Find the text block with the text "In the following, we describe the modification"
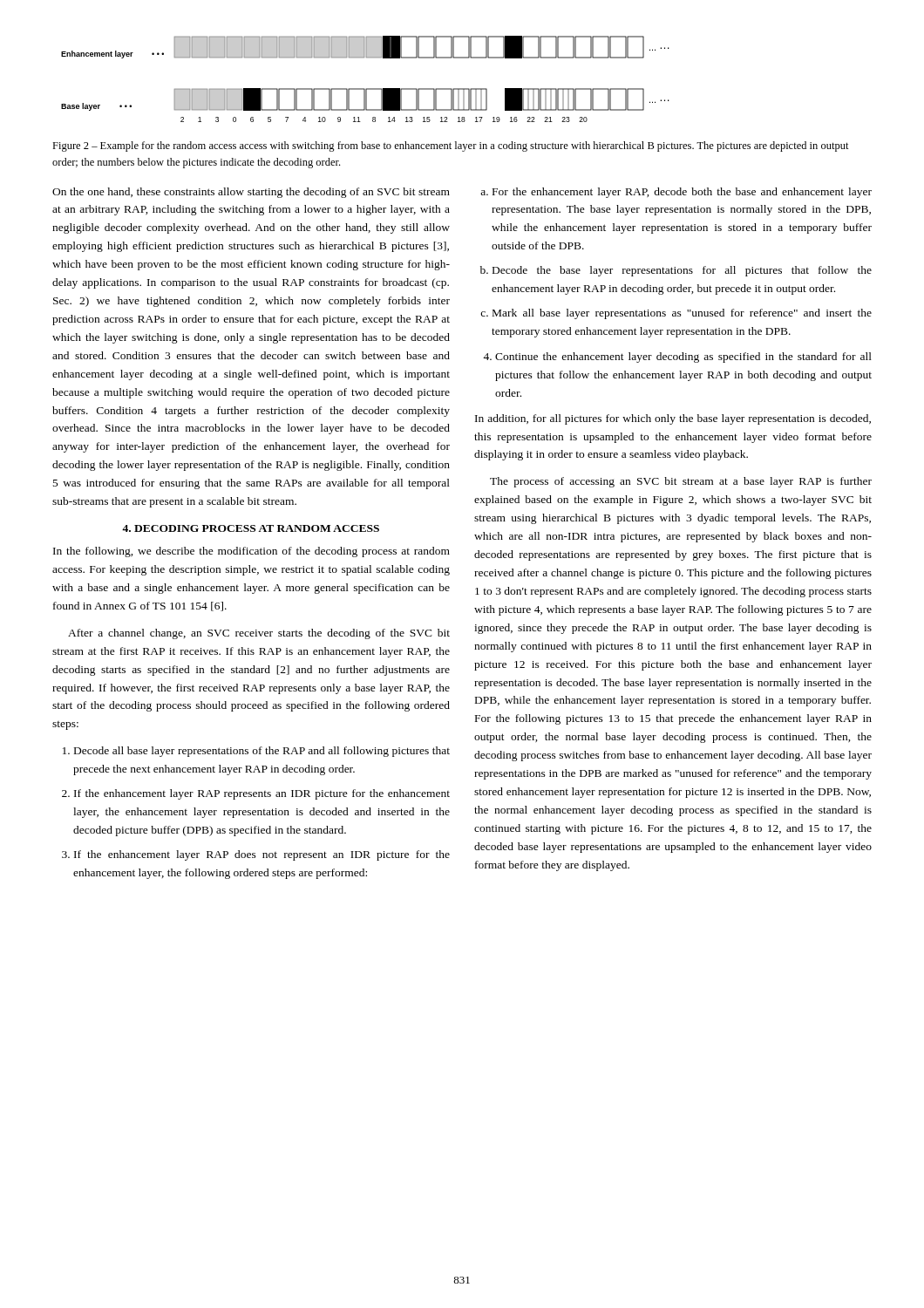The image size is (924, 1308). tap(251, 638)
